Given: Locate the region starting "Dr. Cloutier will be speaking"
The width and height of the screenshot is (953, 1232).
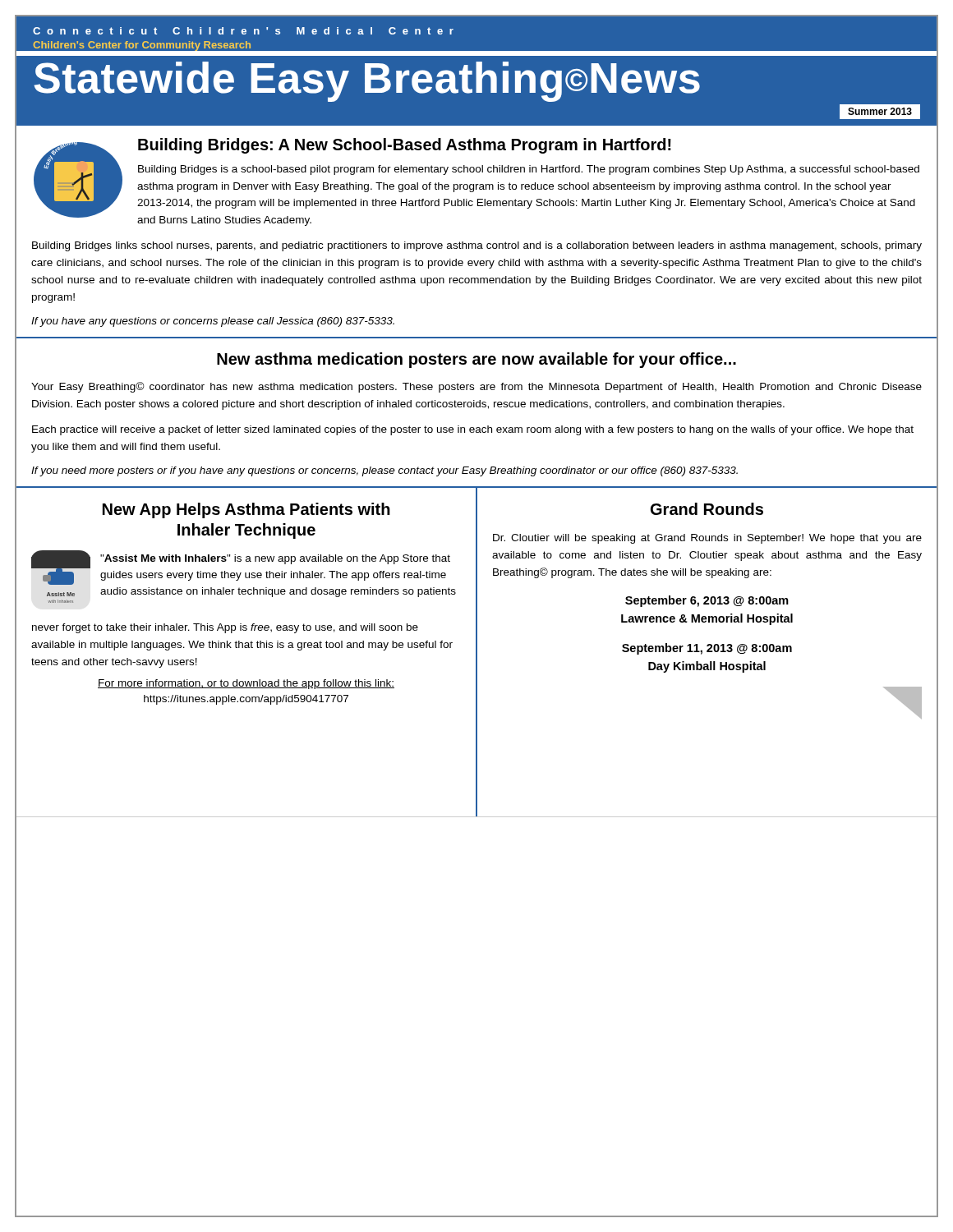Looking at the screenshot, I should (707, 554).
